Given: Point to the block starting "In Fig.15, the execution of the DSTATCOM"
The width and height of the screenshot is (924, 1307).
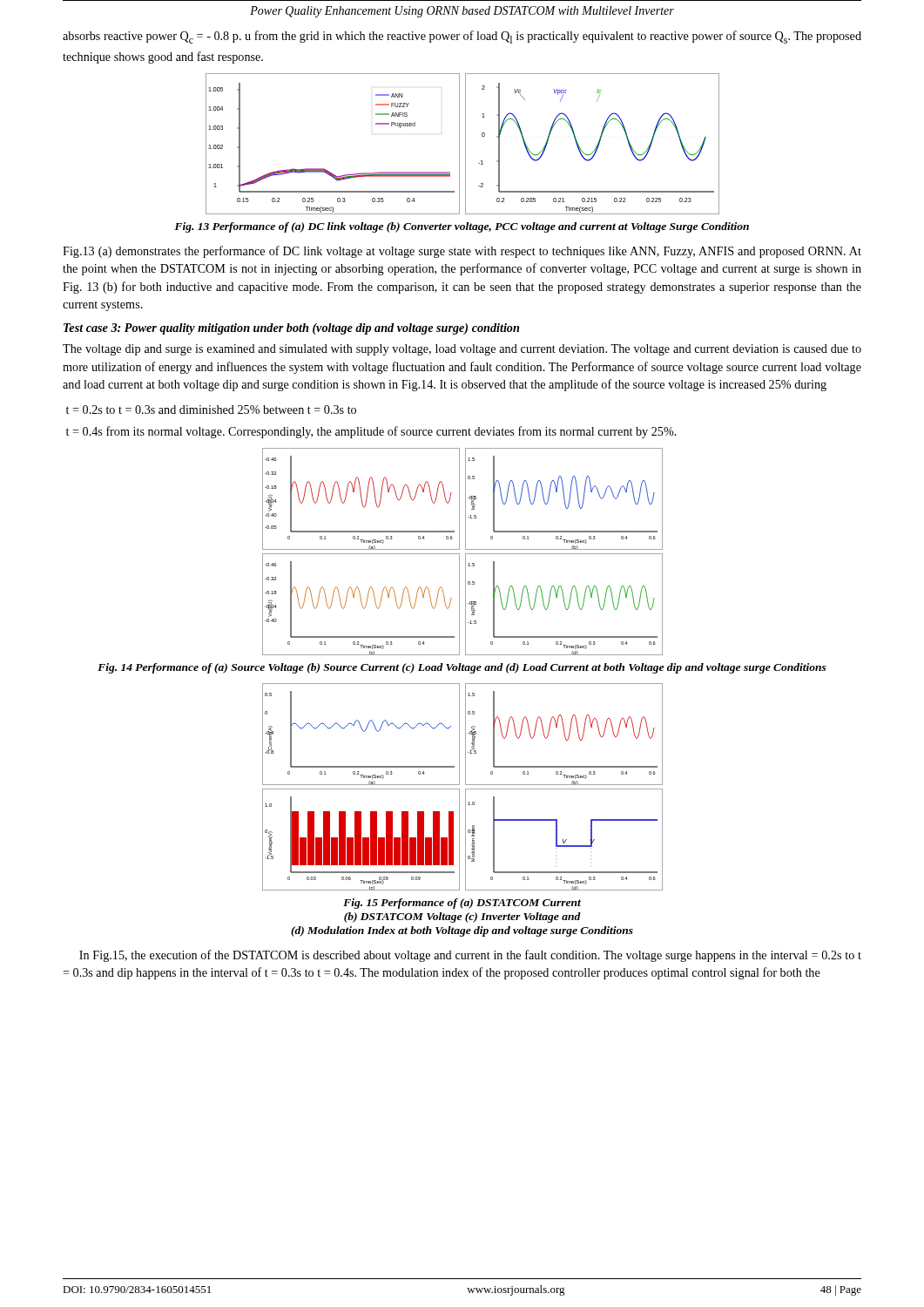Looking at the screenshot, I should pos(462,964).
